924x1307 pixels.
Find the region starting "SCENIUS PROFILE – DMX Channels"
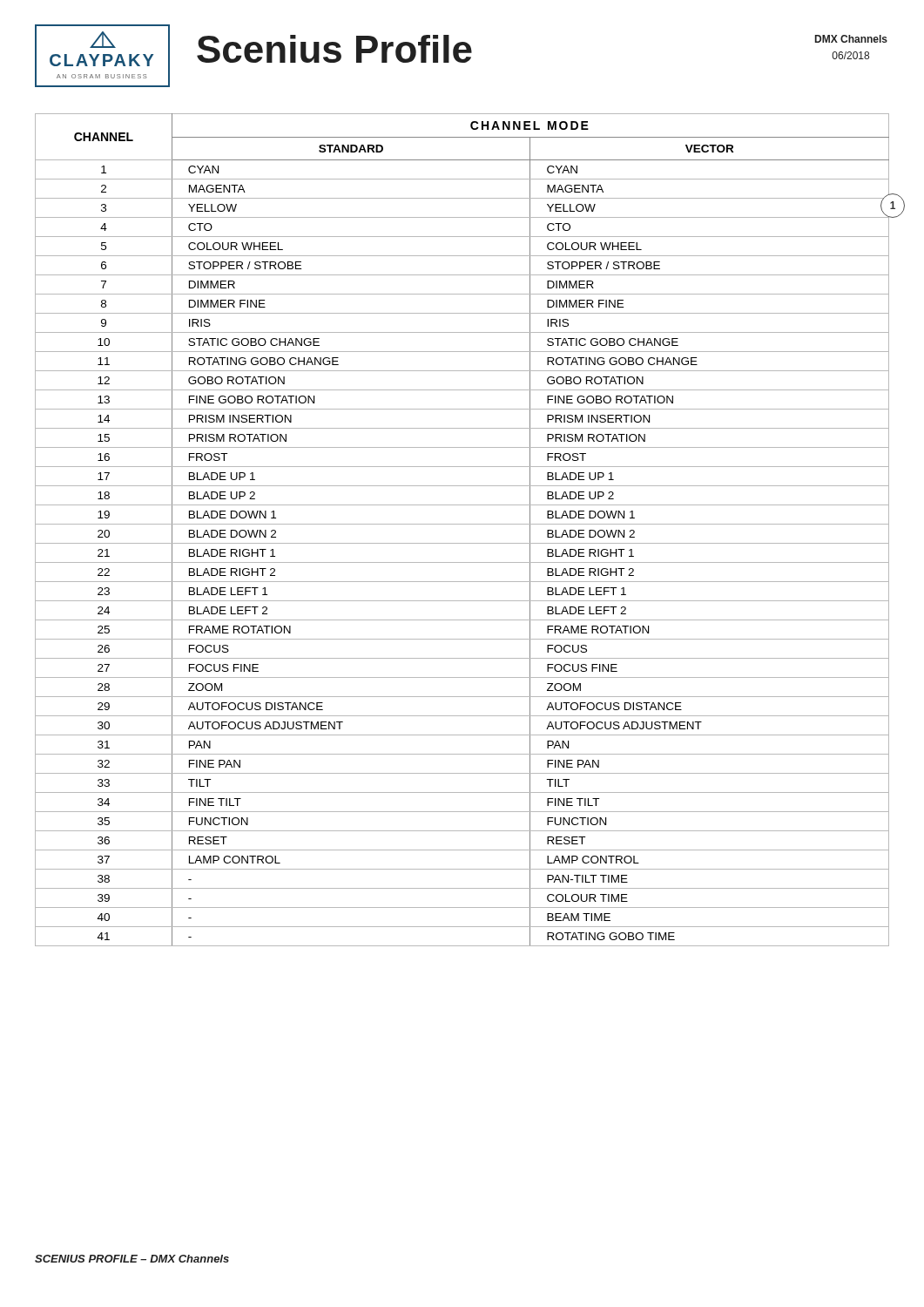pyautogui.click(x=132, y=1259)
